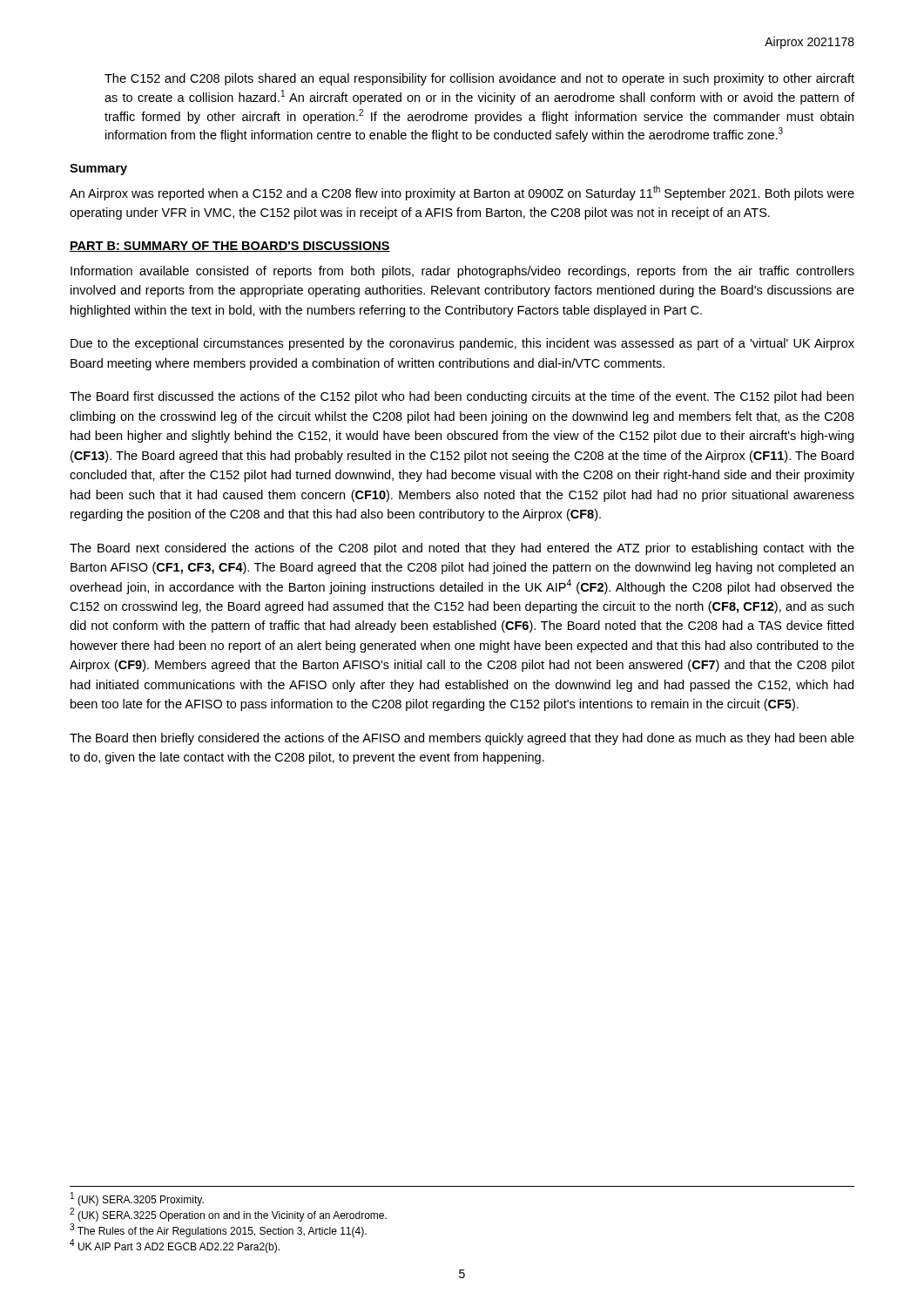Locate the block of text that opens with "1 (UK) SERA.3205"
This screenshot has width=924, height=1307.
[137, 1199]
